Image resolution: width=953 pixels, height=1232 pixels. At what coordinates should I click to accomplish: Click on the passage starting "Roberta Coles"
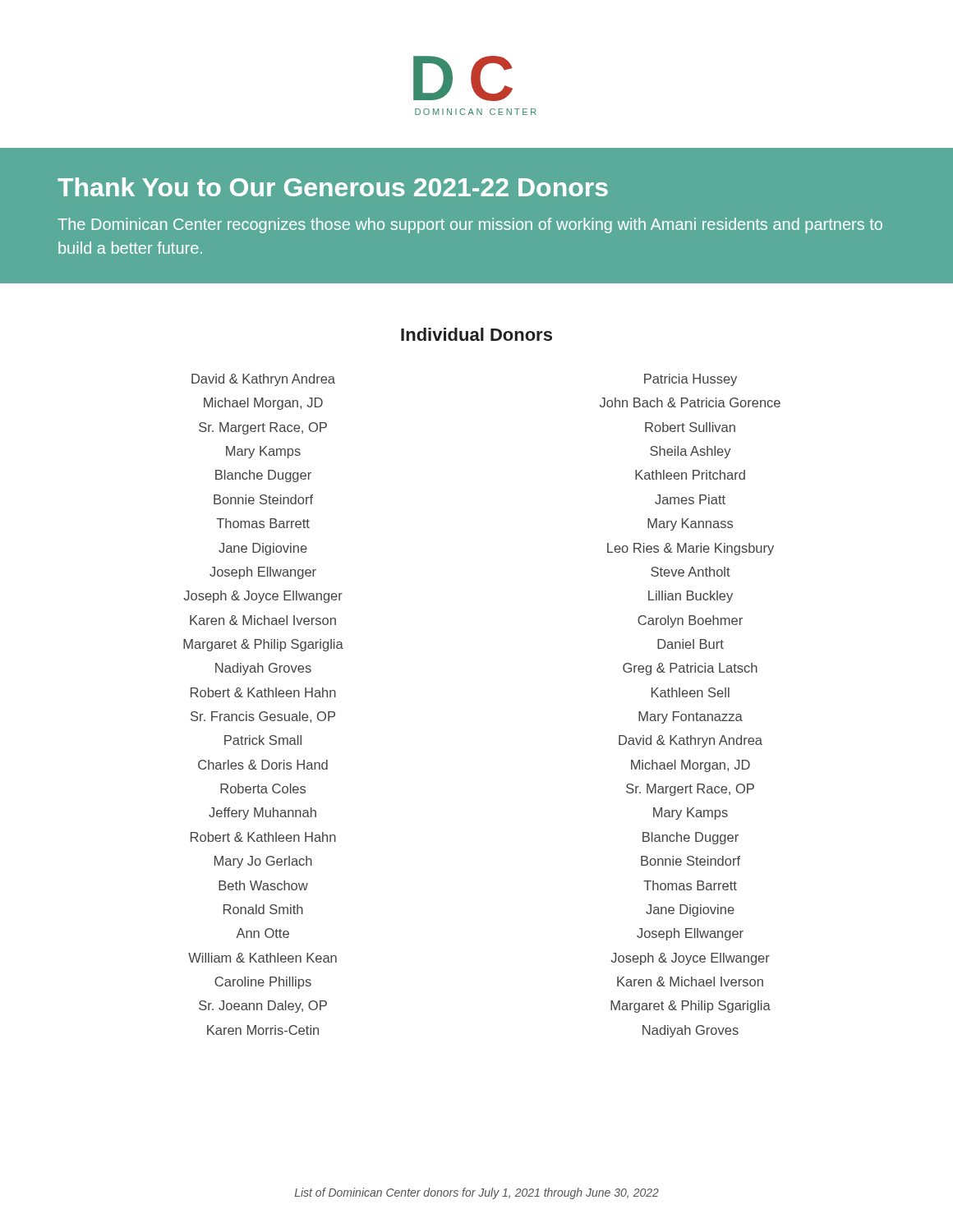click(x=263, y=789)
